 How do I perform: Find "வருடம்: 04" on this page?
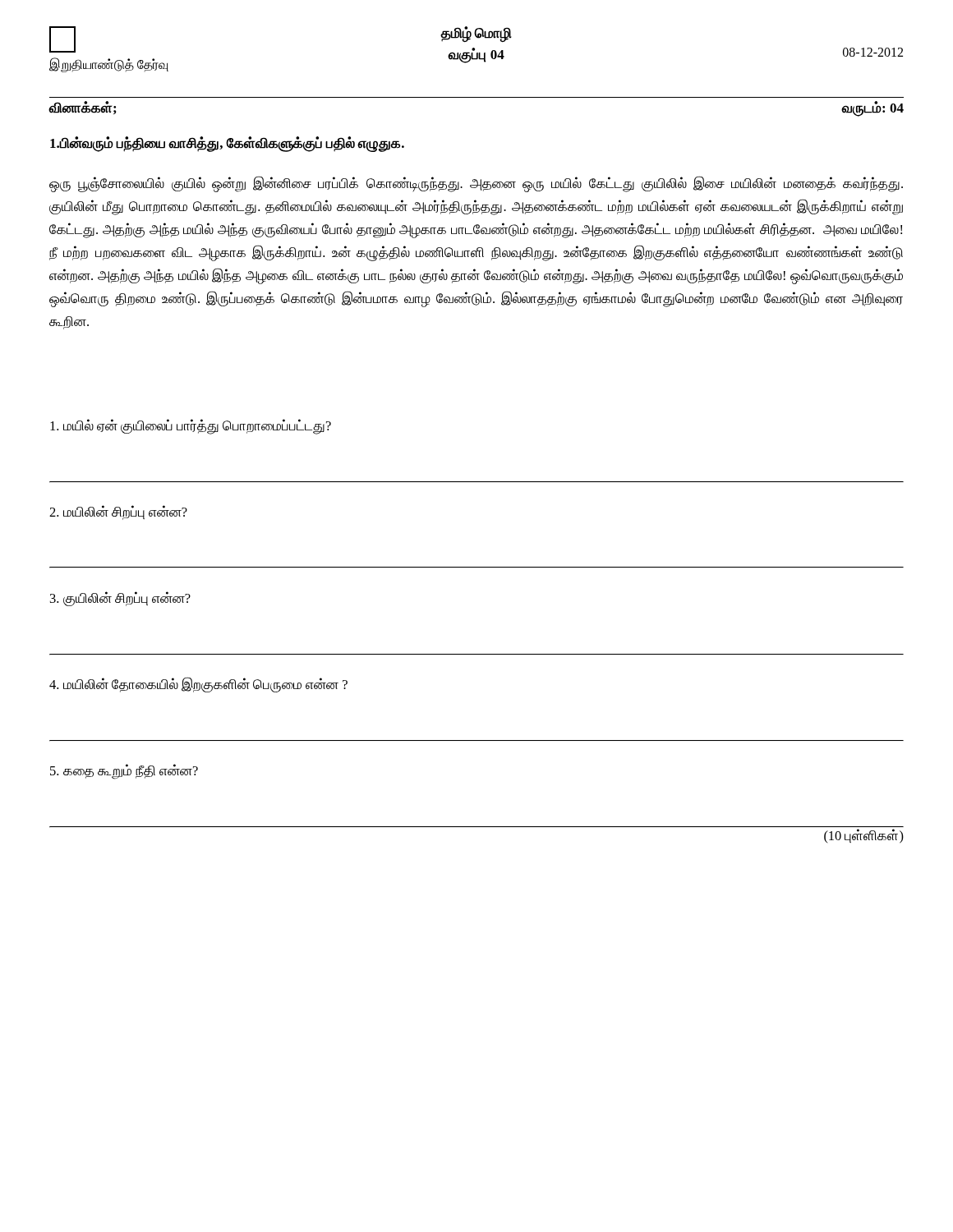873,108
